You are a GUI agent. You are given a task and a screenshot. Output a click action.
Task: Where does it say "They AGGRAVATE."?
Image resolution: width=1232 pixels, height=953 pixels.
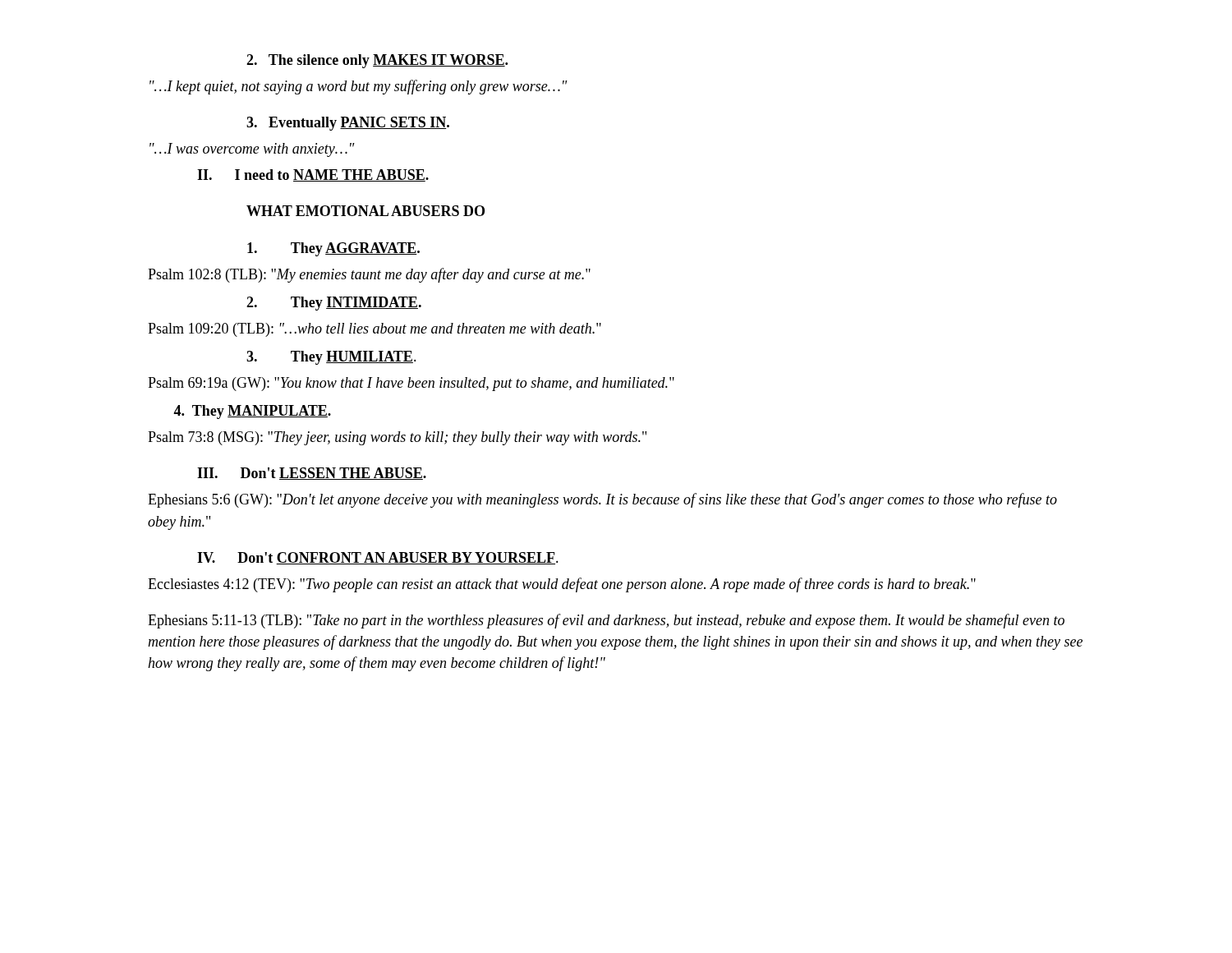333,249
